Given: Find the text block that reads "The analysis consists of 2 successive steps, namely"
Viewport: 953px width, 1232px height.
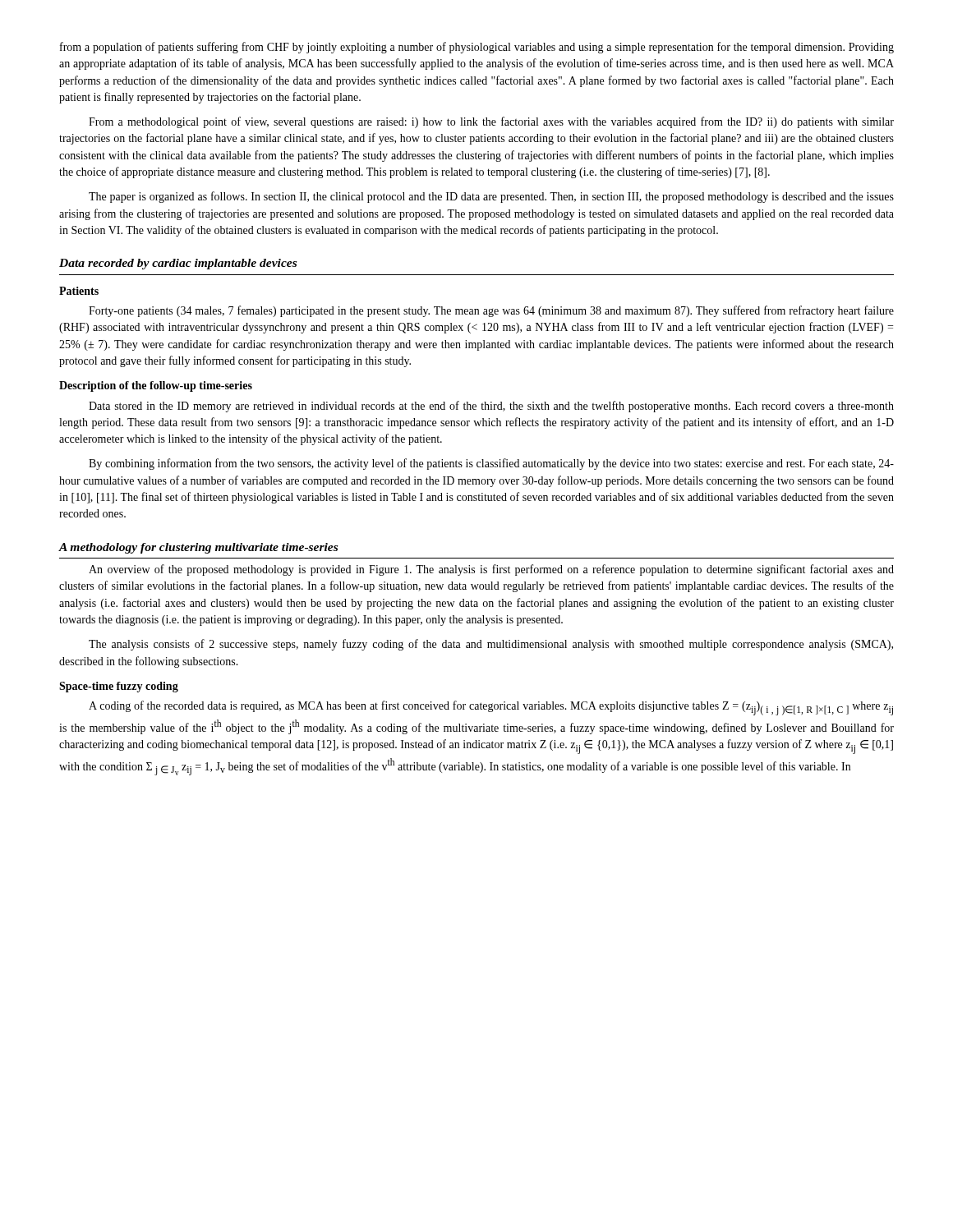Looking at the screenshot, I should [x=476, y=653].
